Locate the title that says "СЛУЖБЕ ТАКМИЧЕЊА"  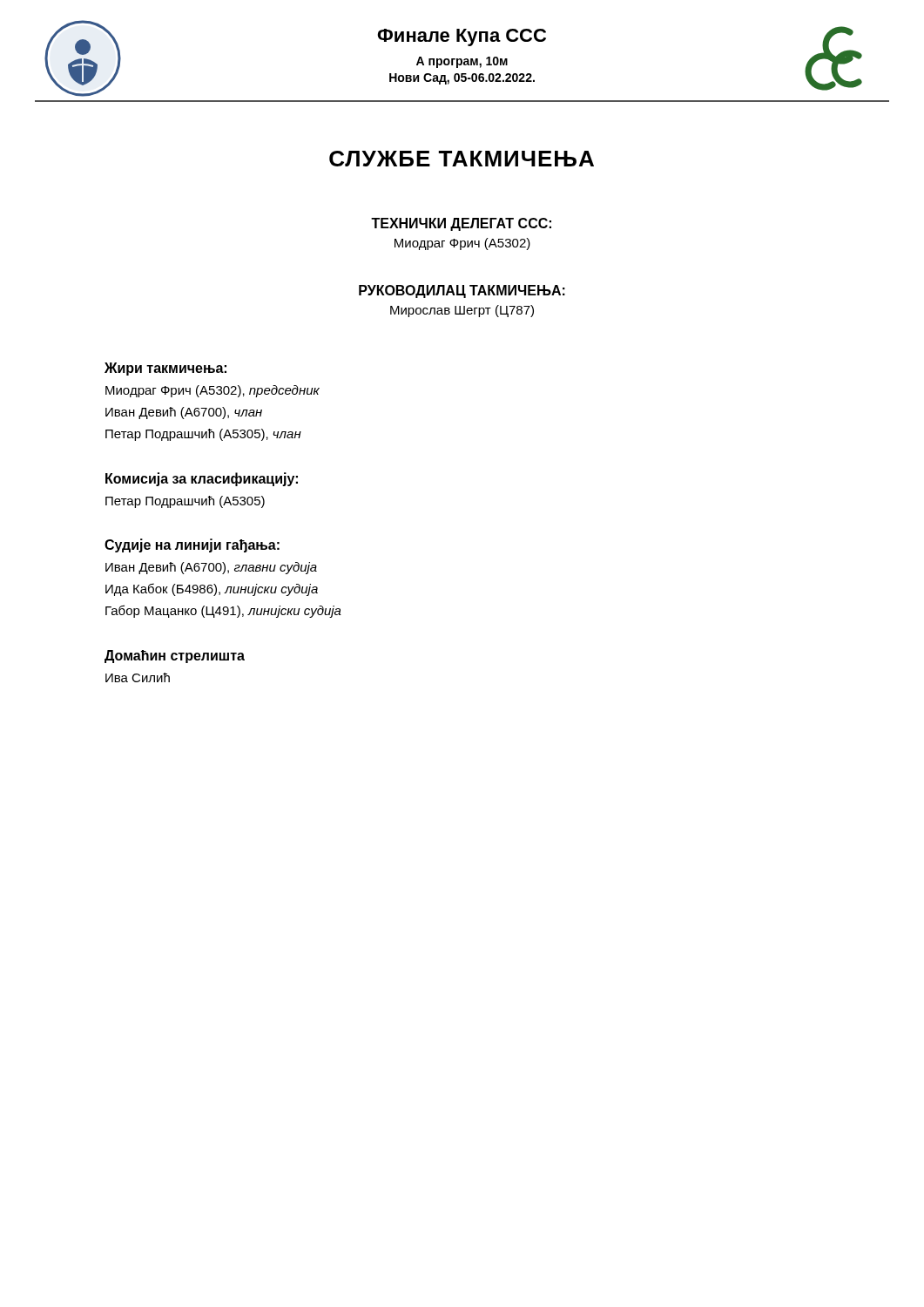pyautogui.click(x=462, y=159)
